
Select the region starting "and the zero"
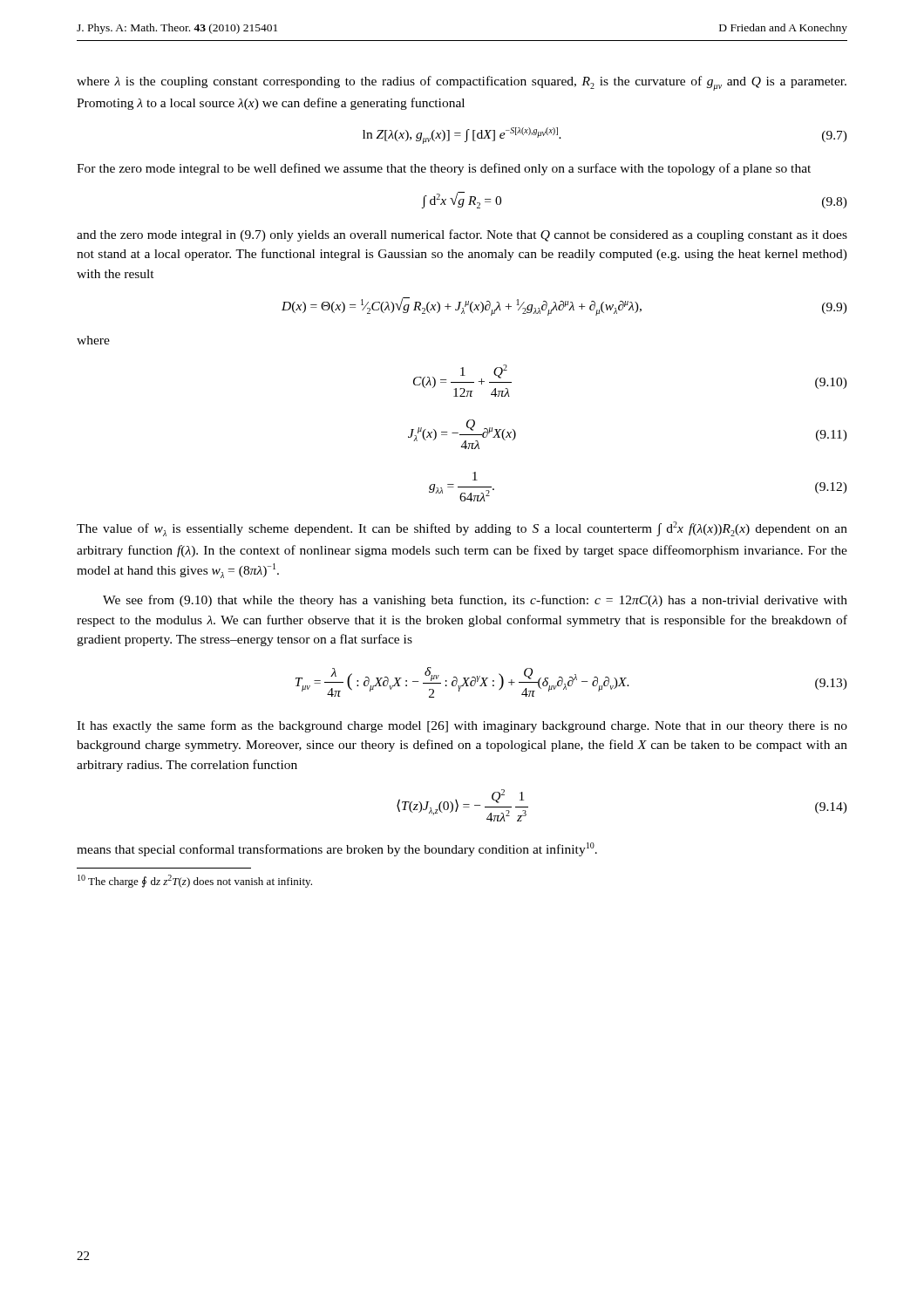coord(462,254)
